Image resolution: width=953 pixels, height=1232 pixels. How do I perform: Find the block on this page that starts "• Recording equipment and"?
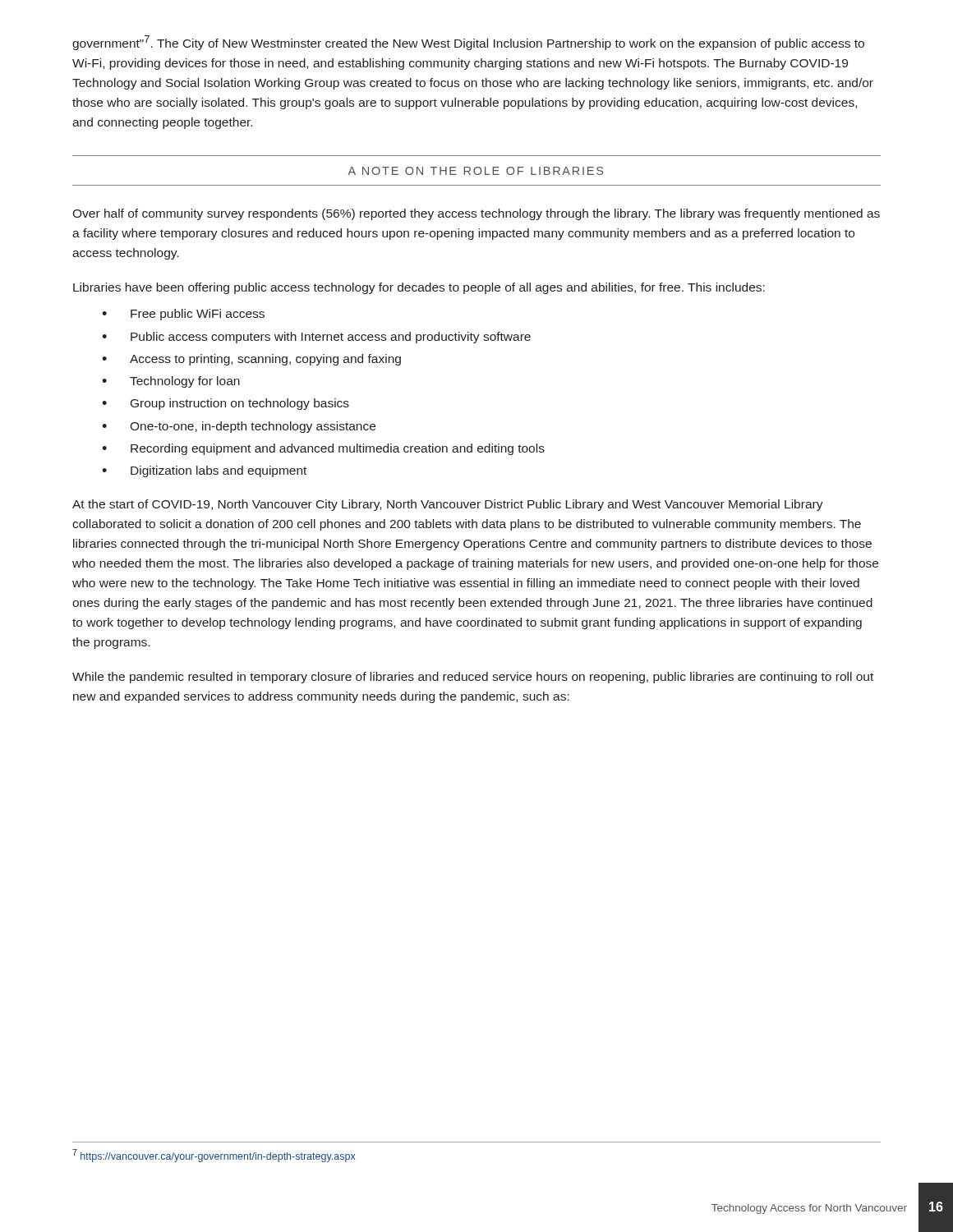[476, 449]
